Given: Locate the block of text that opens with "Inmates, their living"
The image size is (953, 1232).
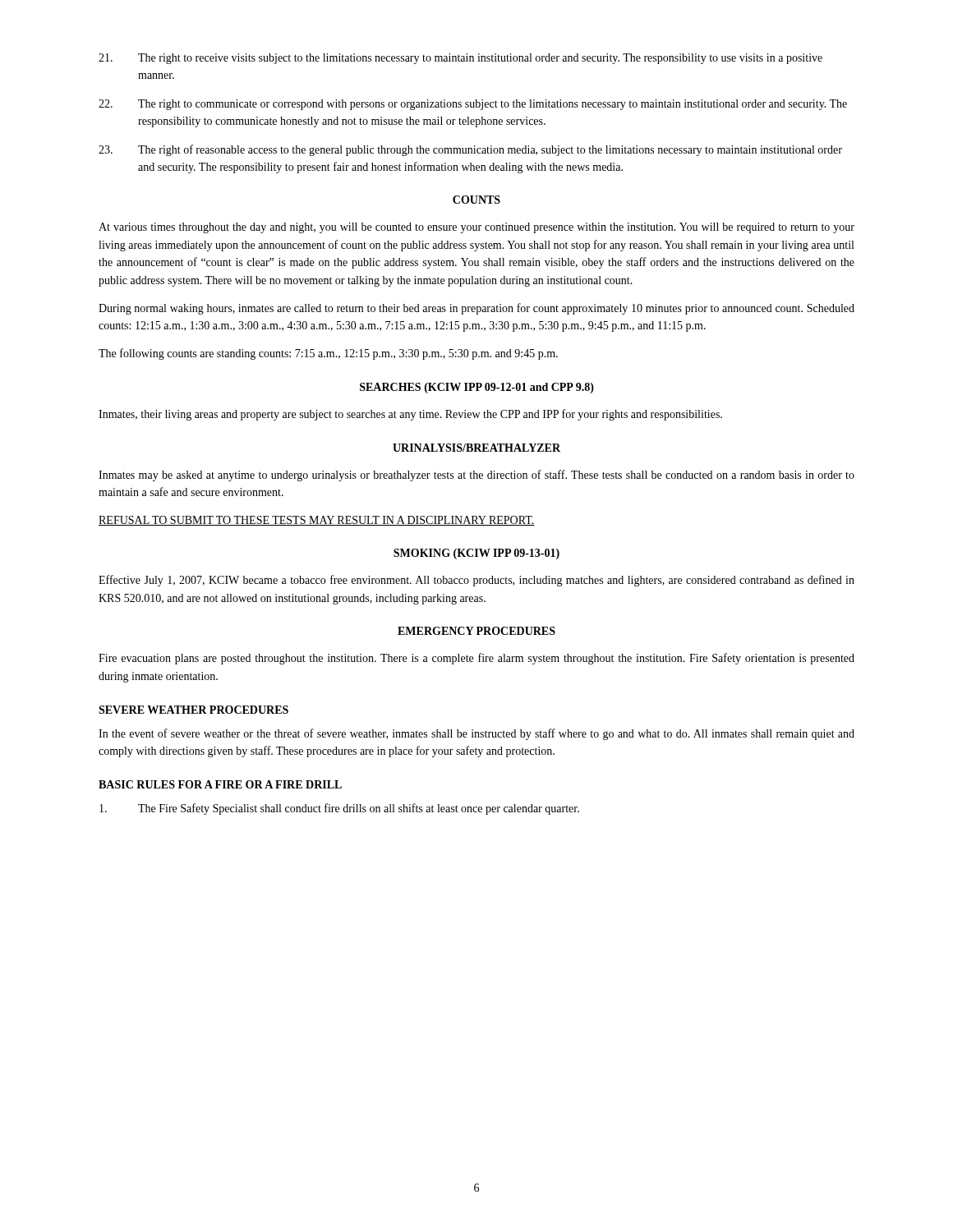Looking at the screenshot, I should 411,414.
